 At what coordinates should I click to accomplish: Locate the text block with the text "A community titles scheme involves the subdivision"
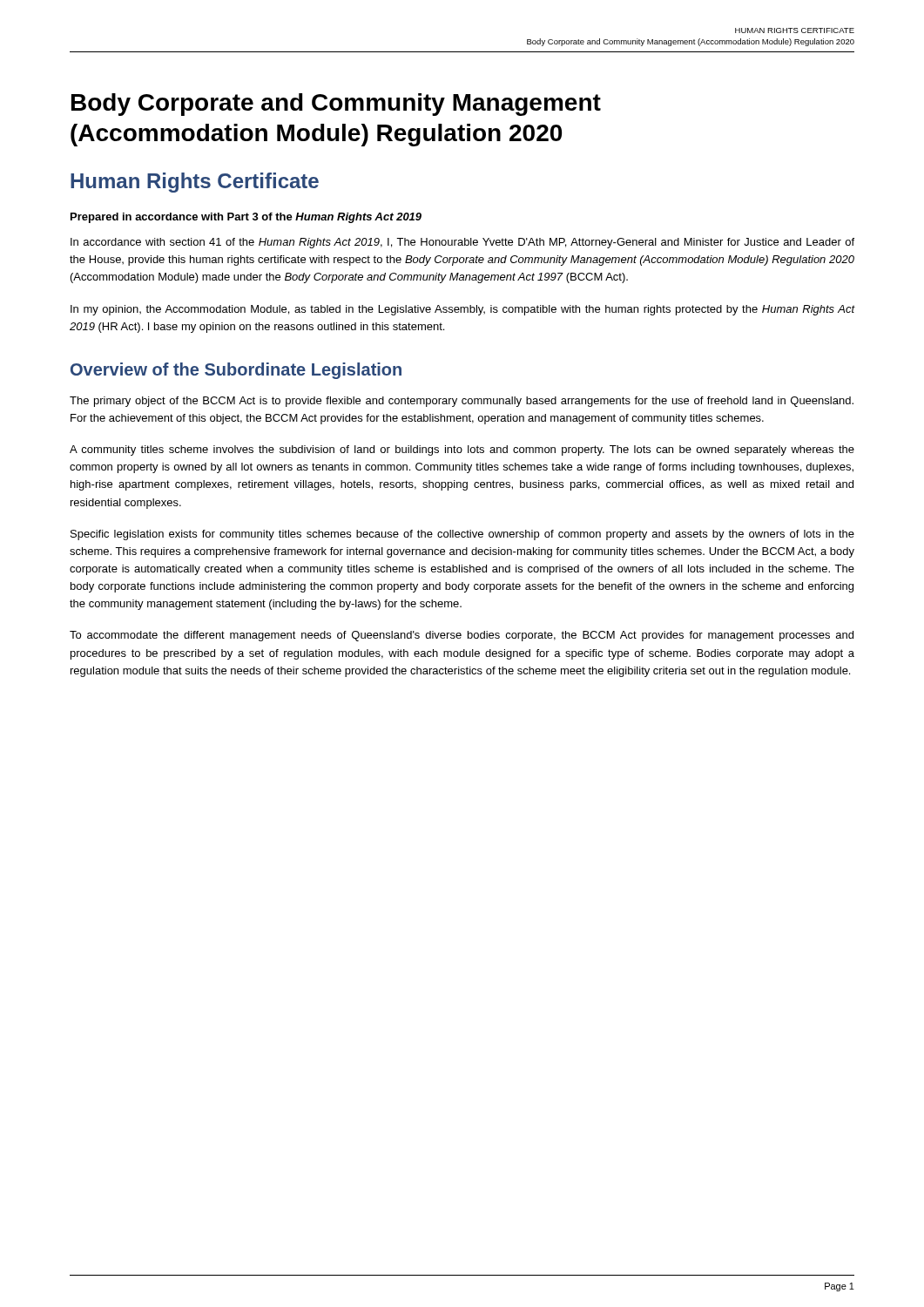(x=462, y=476)
